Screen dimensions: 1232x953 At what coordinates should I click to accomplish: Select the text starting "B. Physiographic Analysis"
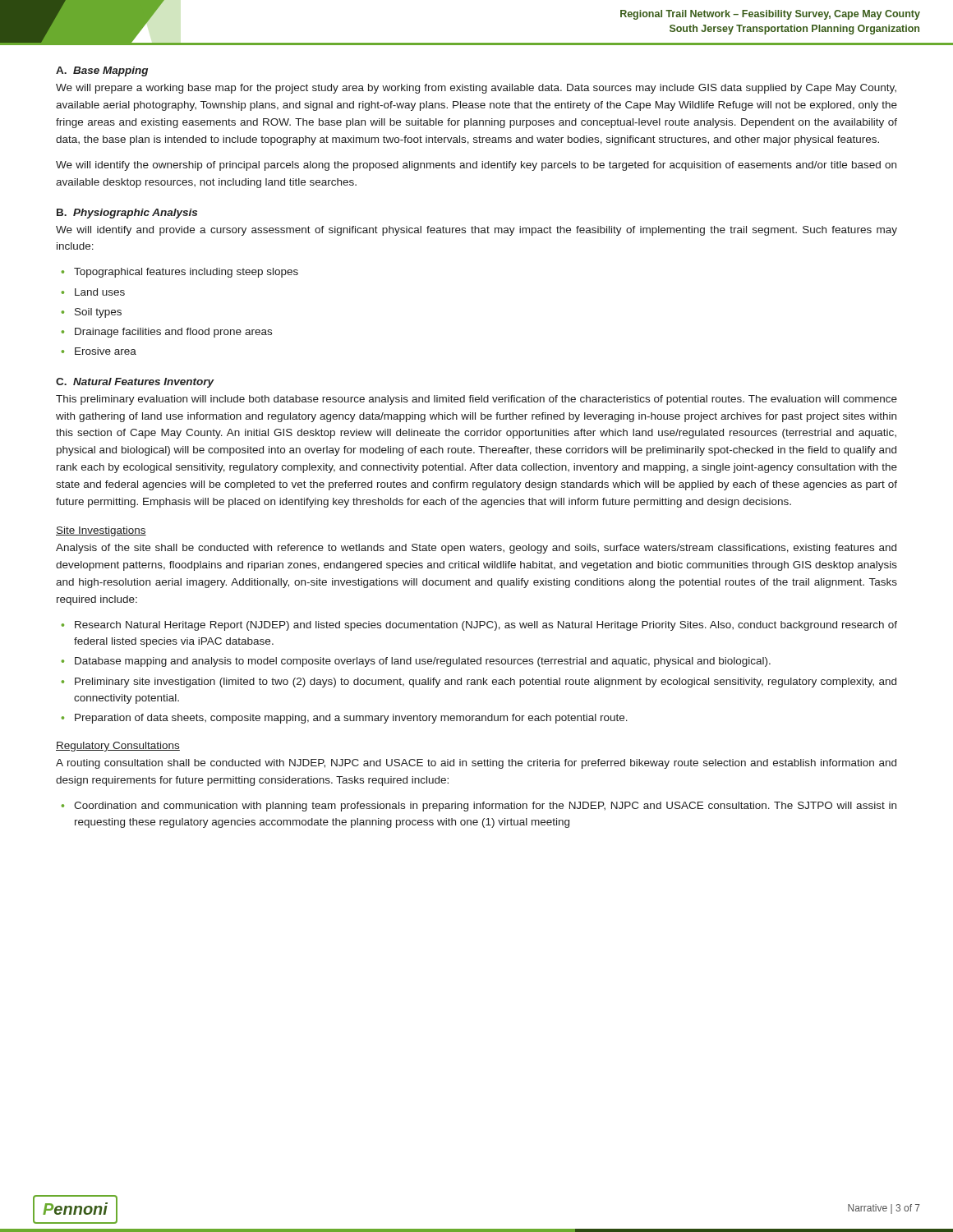point(127,212)
